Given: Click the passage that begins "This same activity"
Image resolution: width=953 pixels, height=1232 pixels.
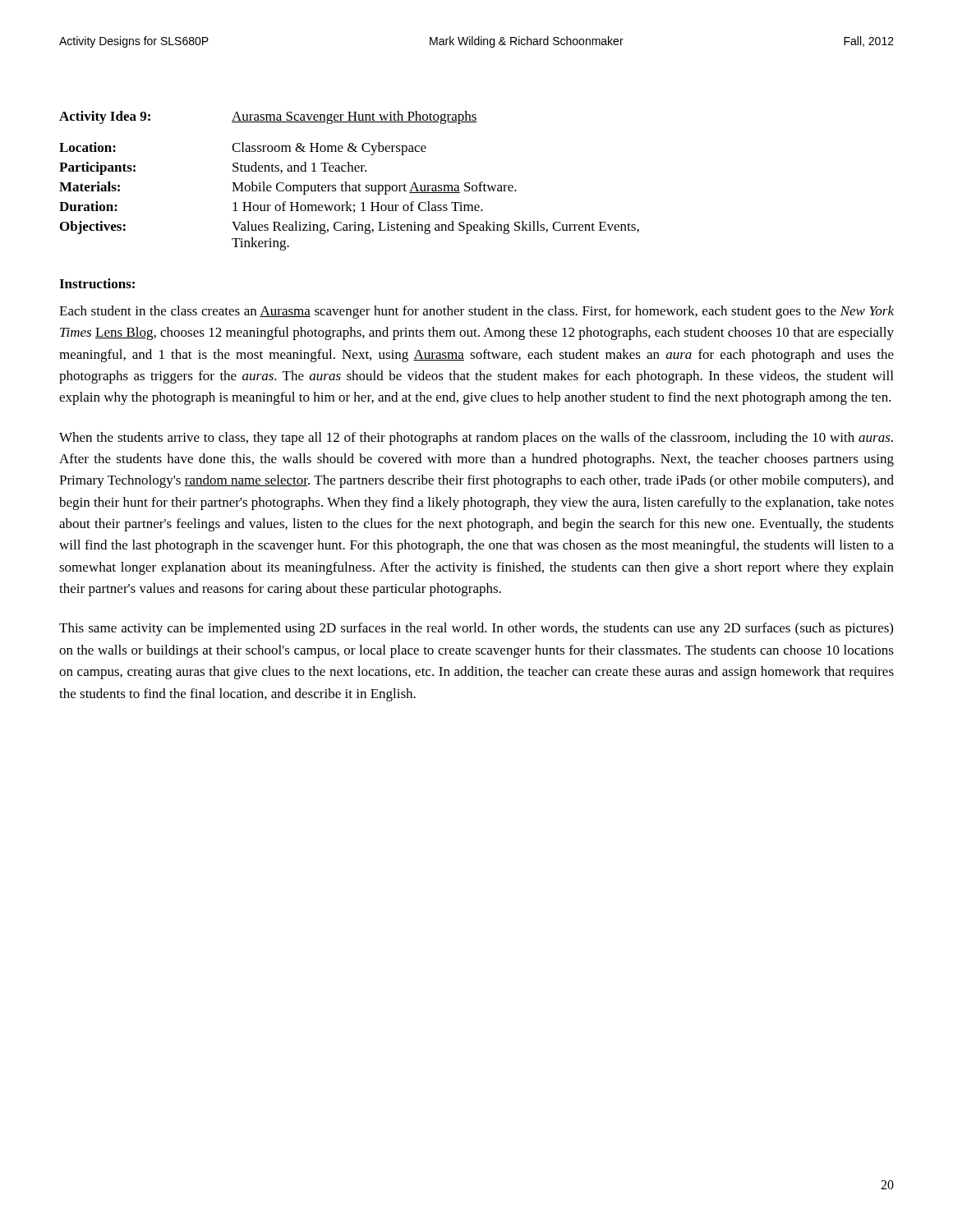Looking at the screenshot, I should point(476,661).
